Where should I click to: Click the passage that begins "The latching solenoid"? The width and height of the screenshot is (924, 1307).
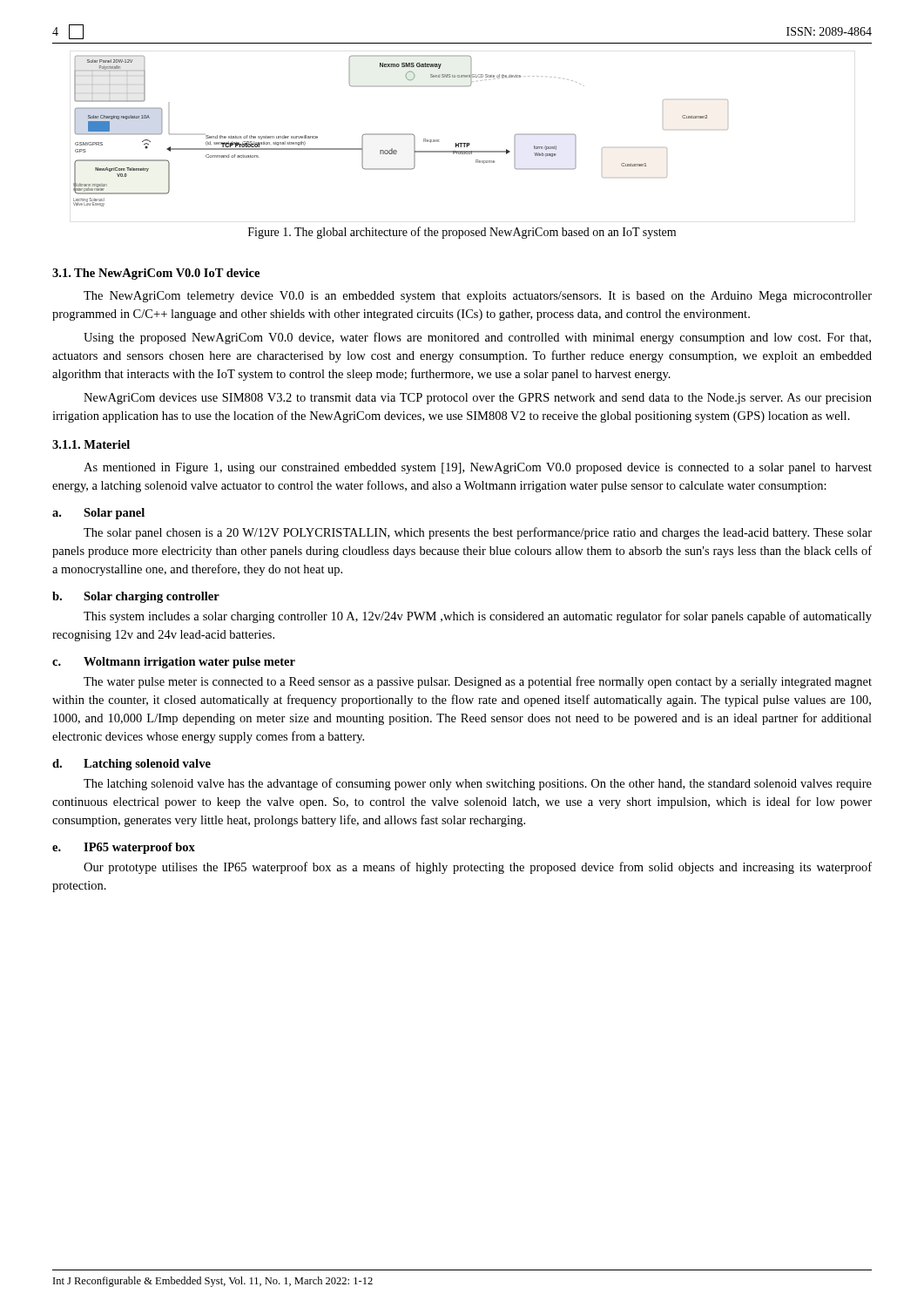click(462, 802)
